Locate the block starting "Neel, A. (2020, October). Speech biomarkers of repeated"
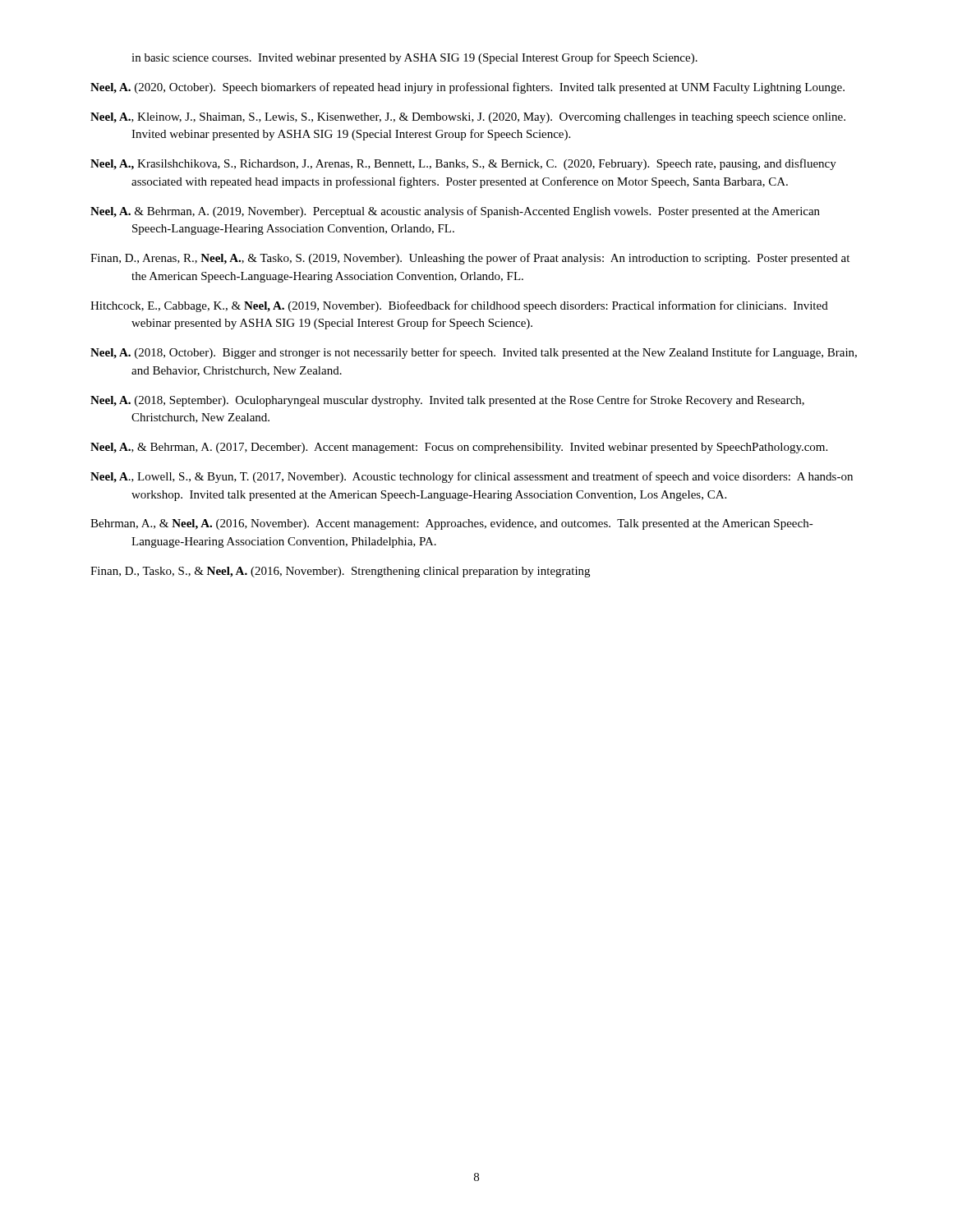This screenshot has width=953, height=1232. pos(468,87)
